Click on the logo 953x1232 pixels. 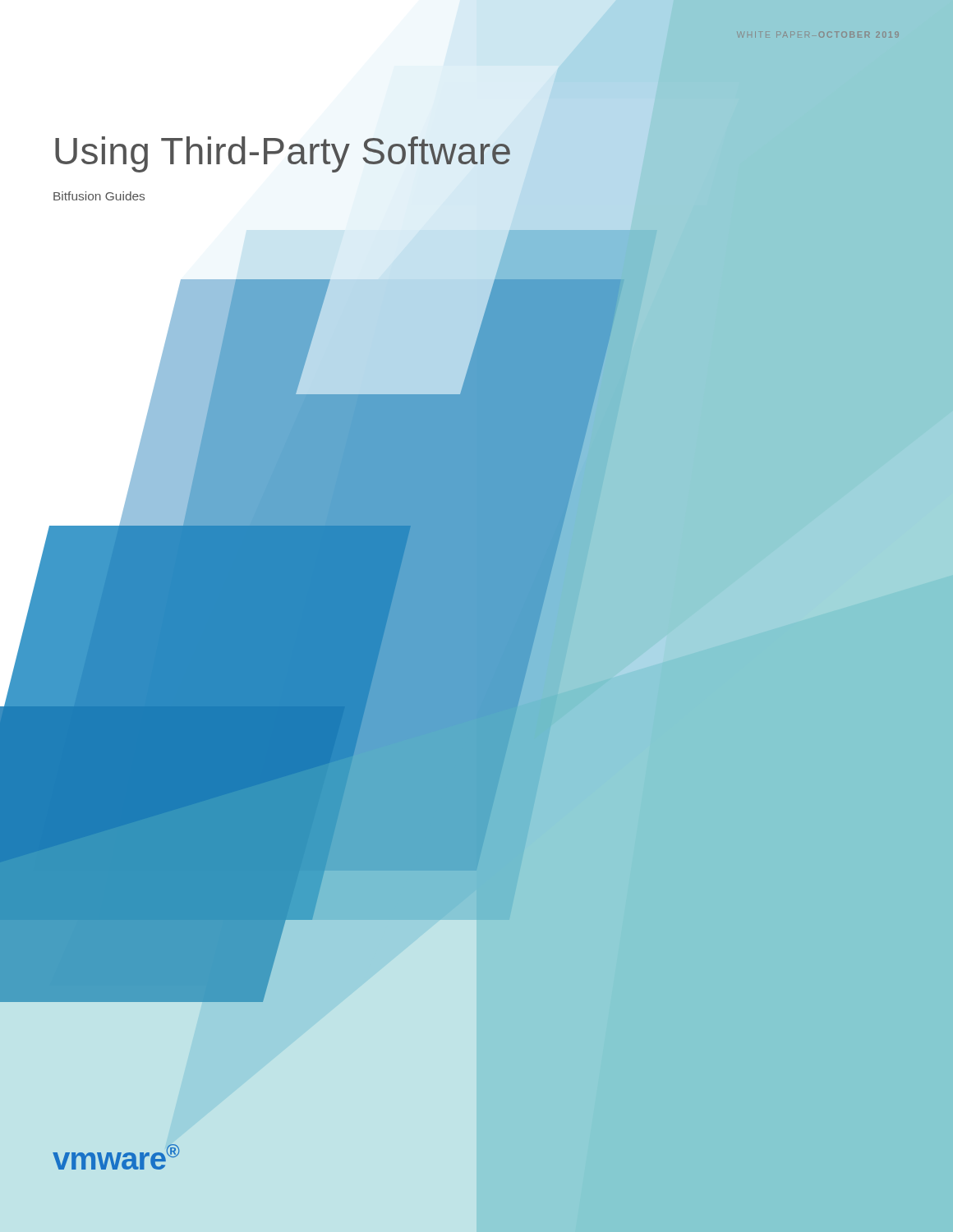tap(118, 1161)
